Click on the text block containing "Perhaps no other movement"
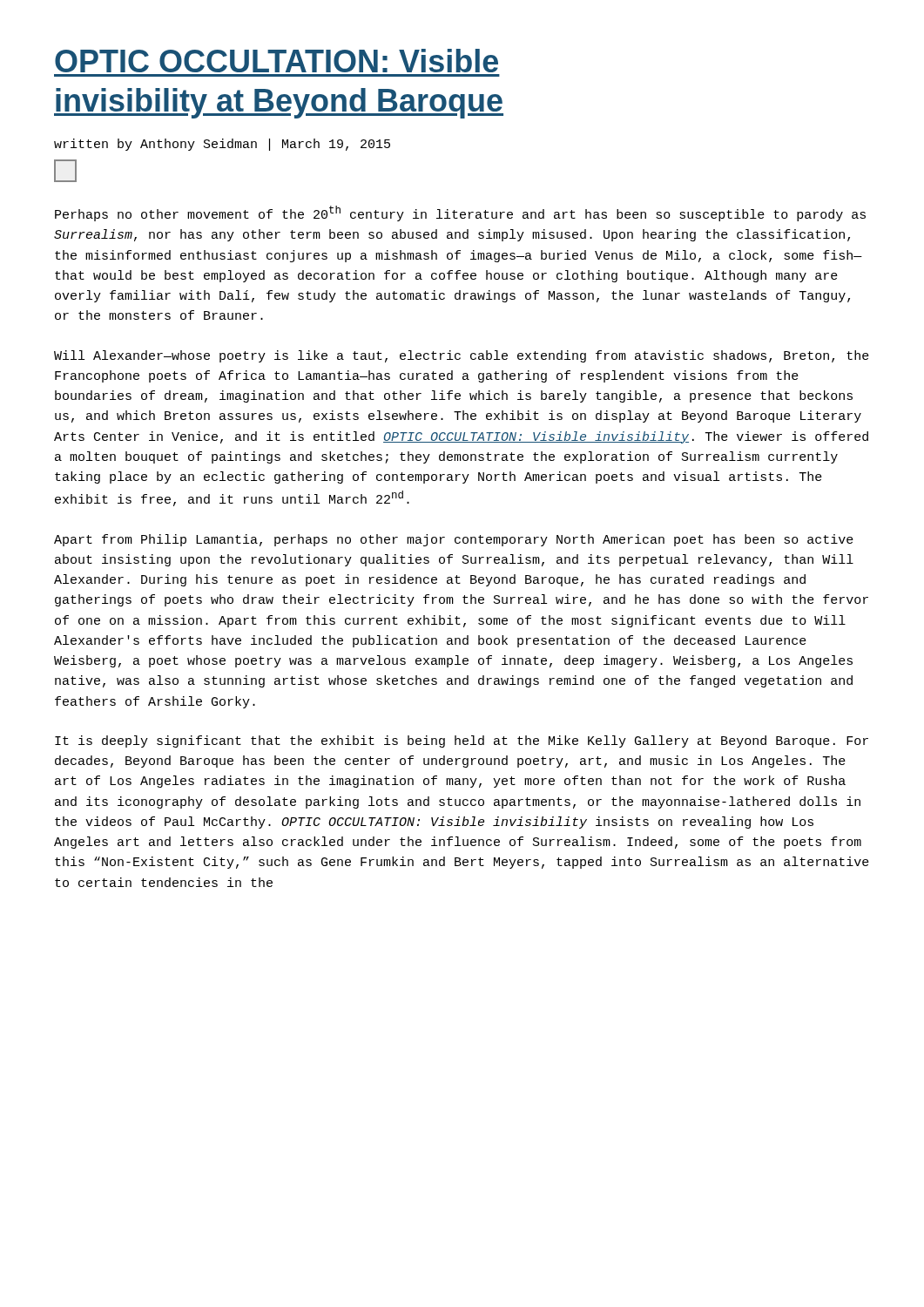The height and width of the screenshot is (1307, 924). pos(460,265)
